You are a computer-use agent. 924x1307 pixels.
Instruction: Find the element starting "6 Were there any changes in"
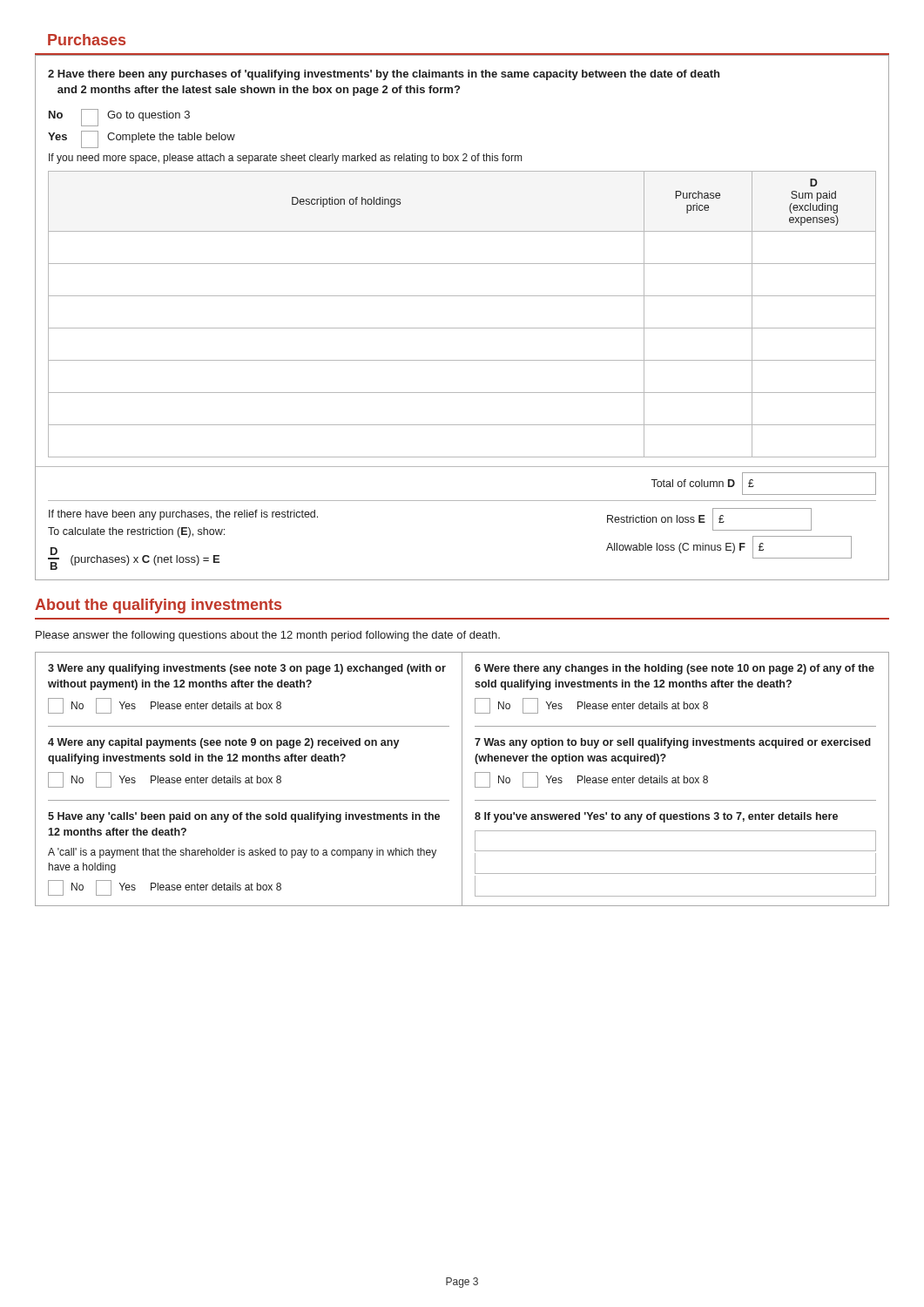675,688
